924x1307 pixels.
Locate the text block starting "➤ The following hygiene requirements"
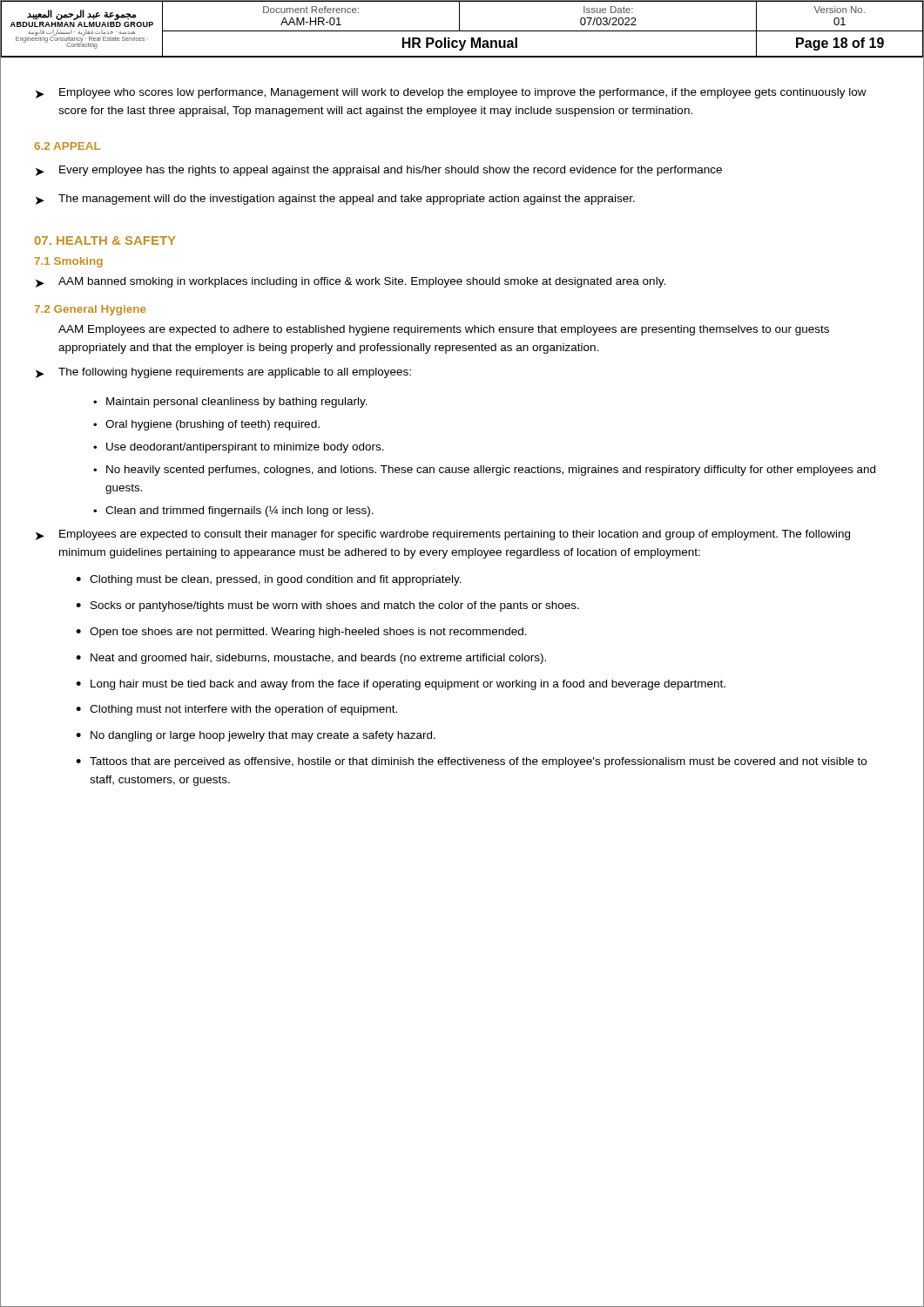tap(223, 373)
